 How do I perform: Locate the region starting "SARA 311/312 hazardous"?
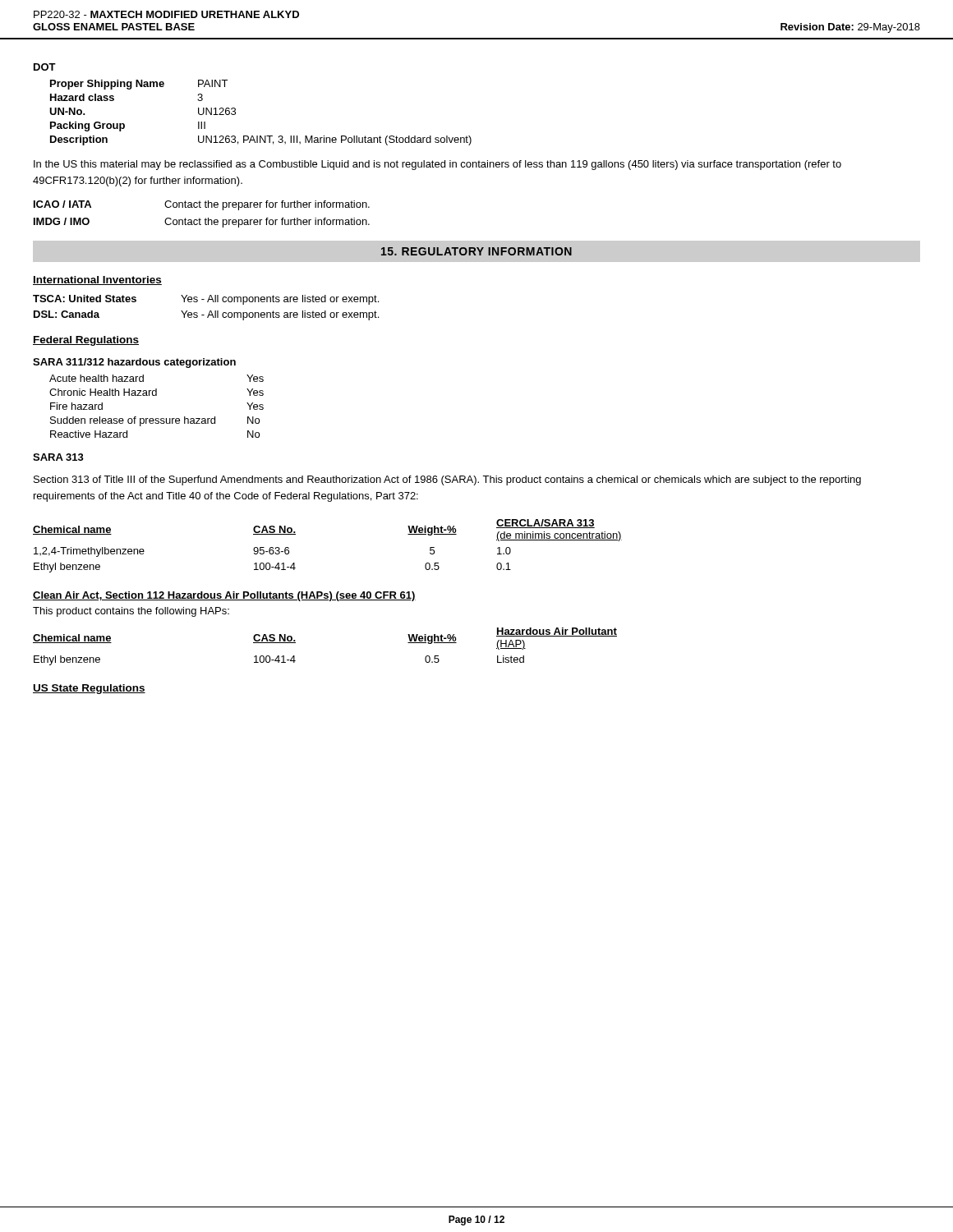click(x=134, y=362)
